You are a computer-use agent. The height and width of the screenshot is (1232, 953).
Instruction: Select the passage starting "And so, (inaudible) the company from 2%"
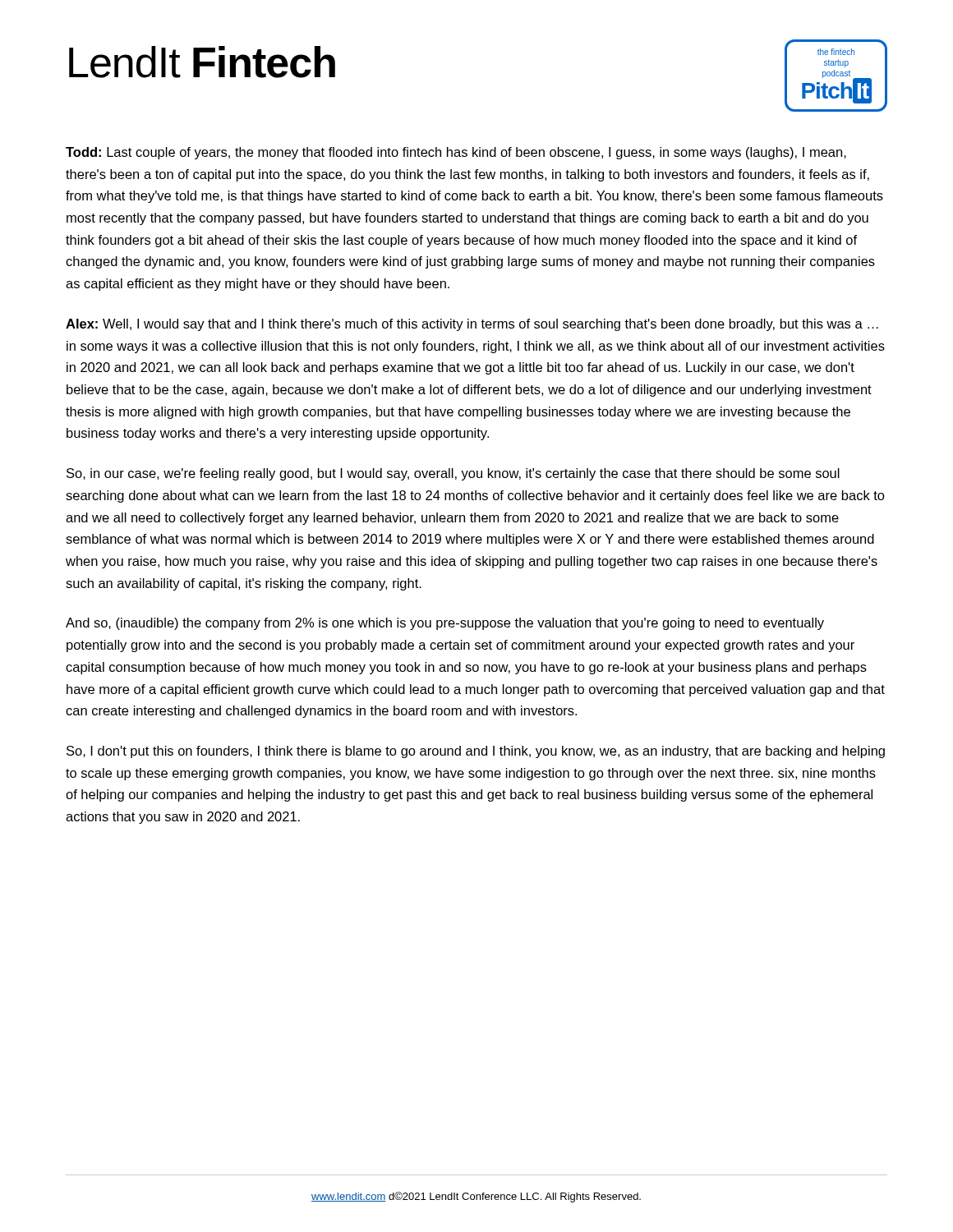point(475,667)
